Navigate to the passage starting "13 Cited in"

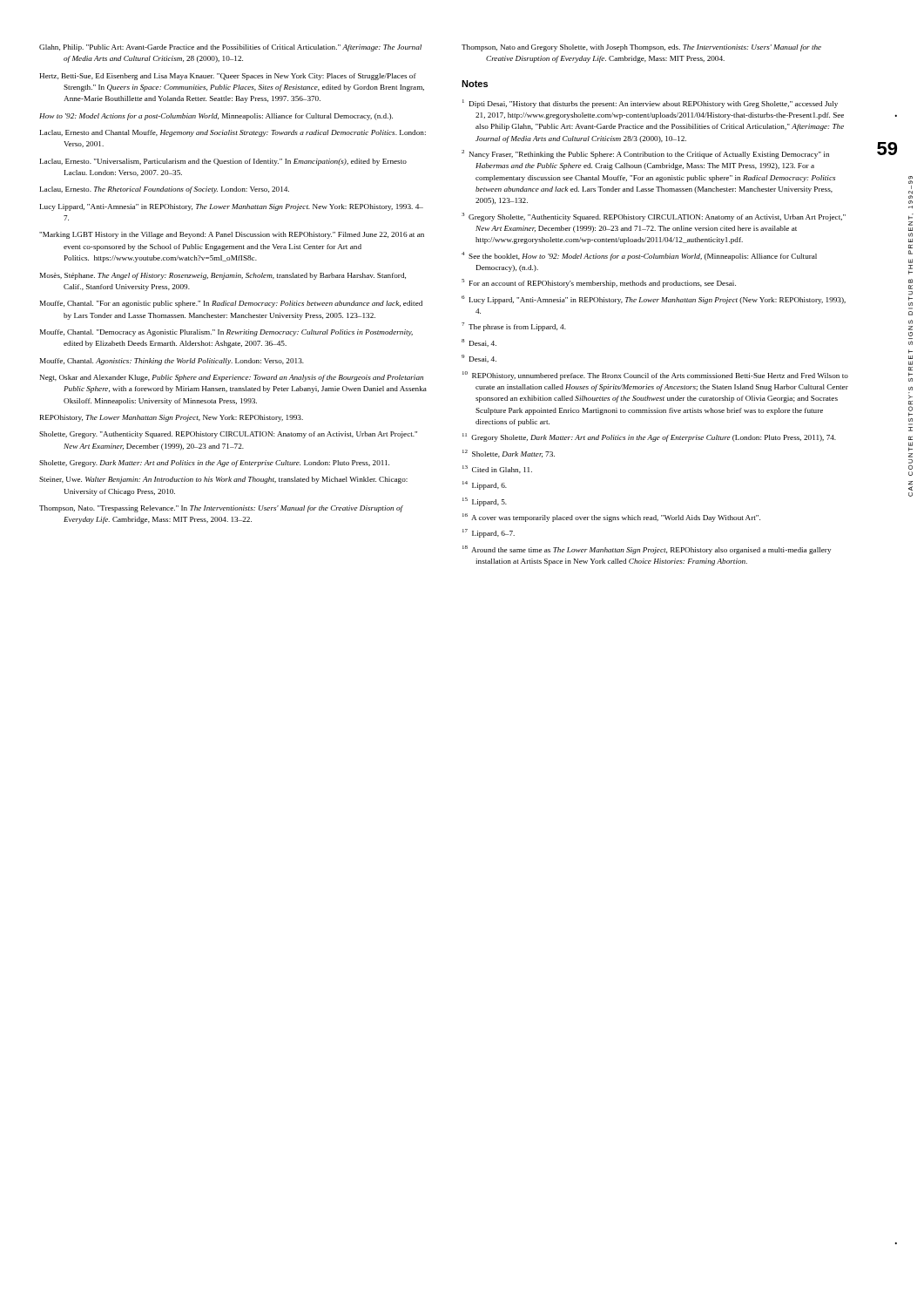coord(497,469)
